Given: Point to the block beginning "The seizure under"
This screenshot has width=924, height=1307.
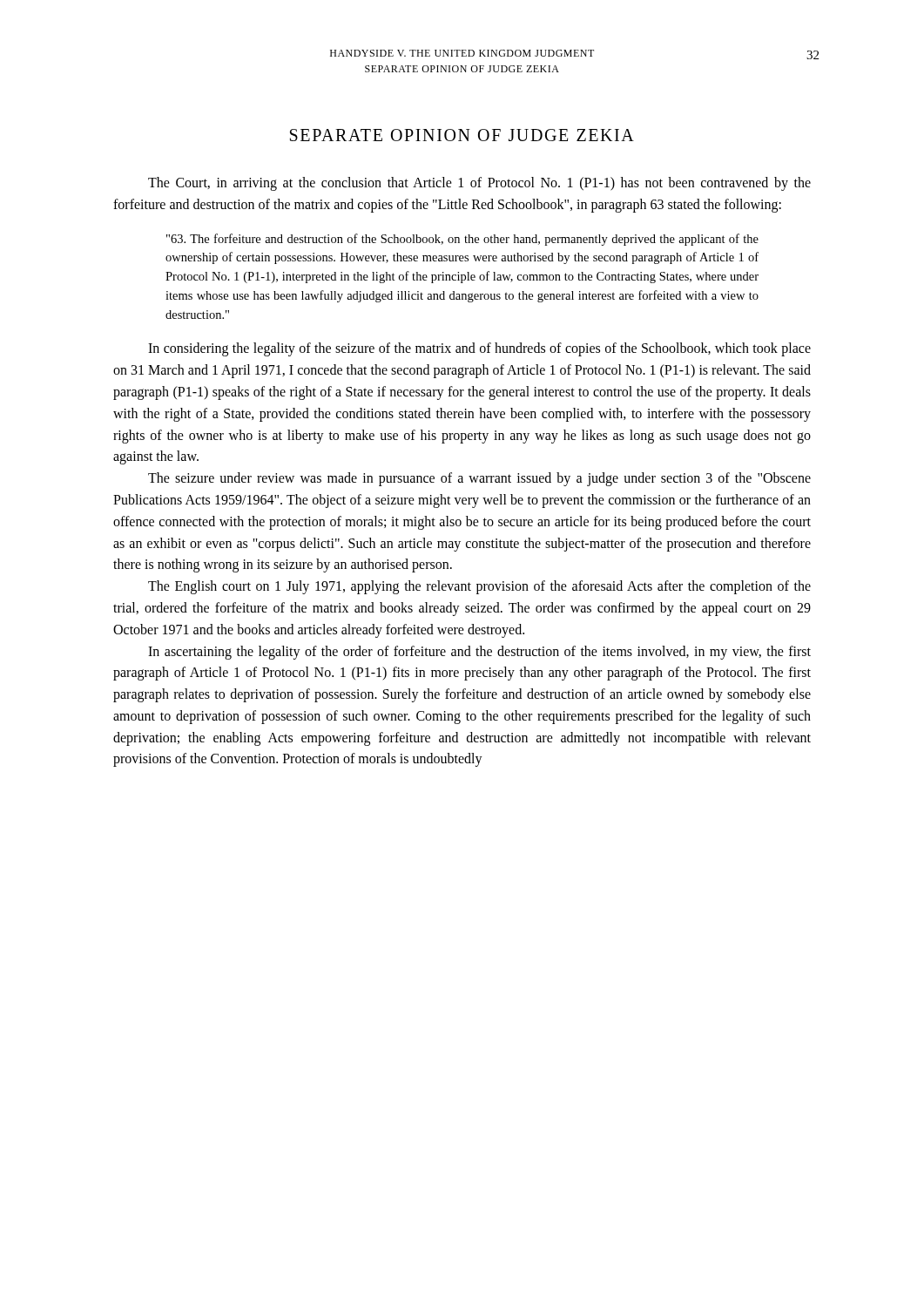Looking at the screenshot, I should (462, 522).
